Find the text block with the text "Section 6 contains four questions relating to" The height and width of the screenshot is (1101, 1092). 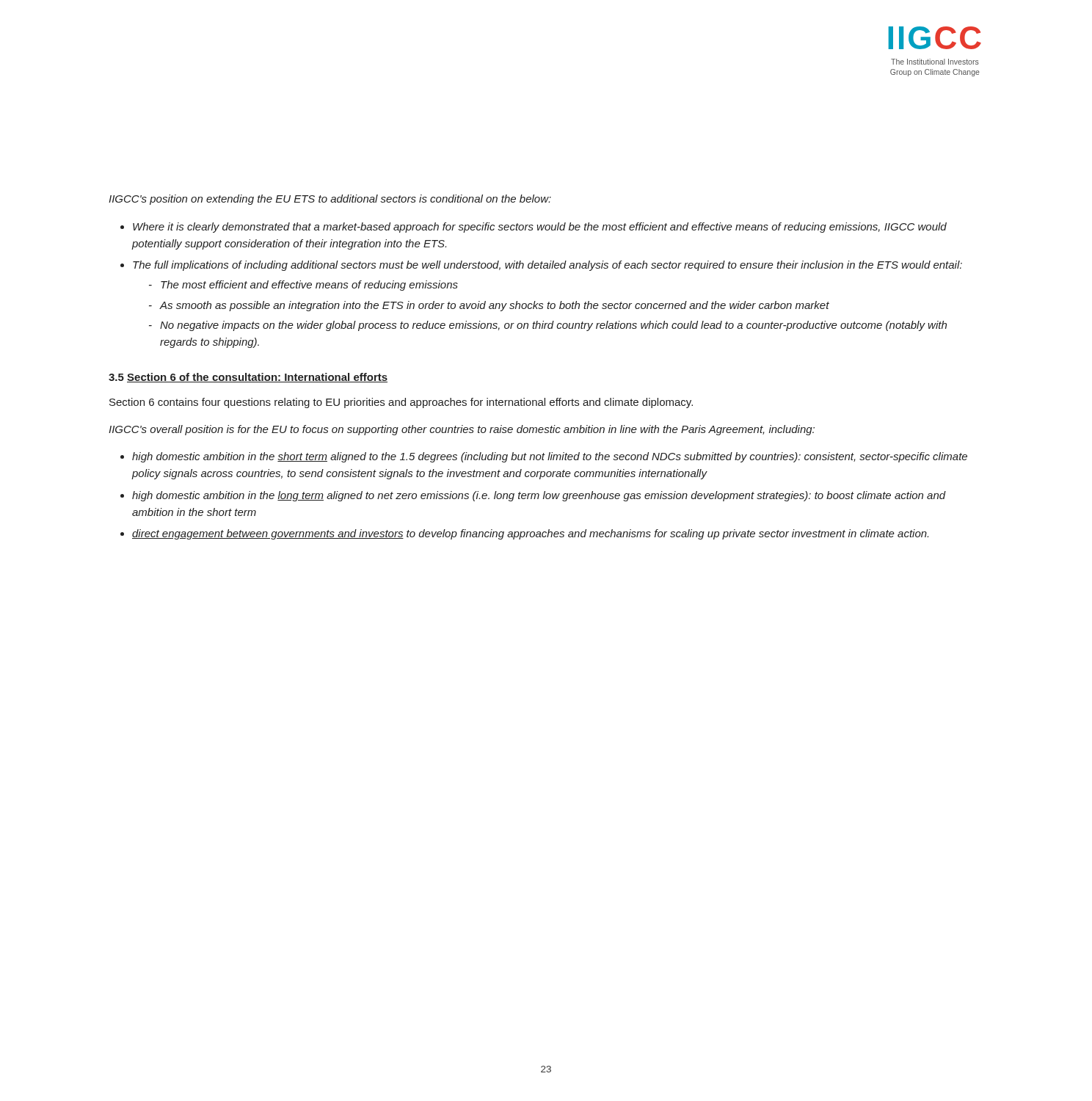[x=401, y=402]
